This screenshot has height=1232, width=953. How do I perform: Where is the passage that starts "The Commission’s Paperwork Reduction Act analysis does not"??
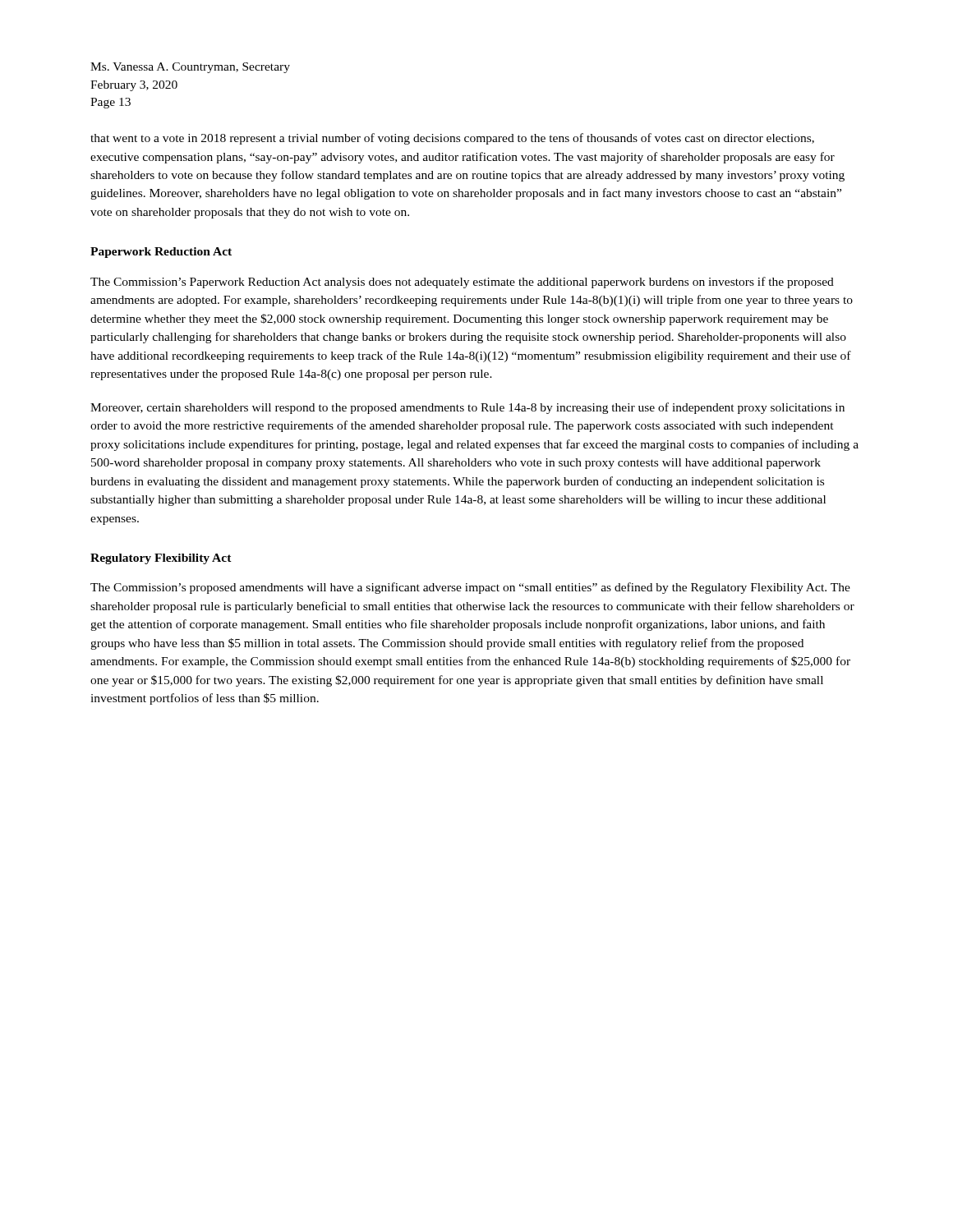pos(472,327)
